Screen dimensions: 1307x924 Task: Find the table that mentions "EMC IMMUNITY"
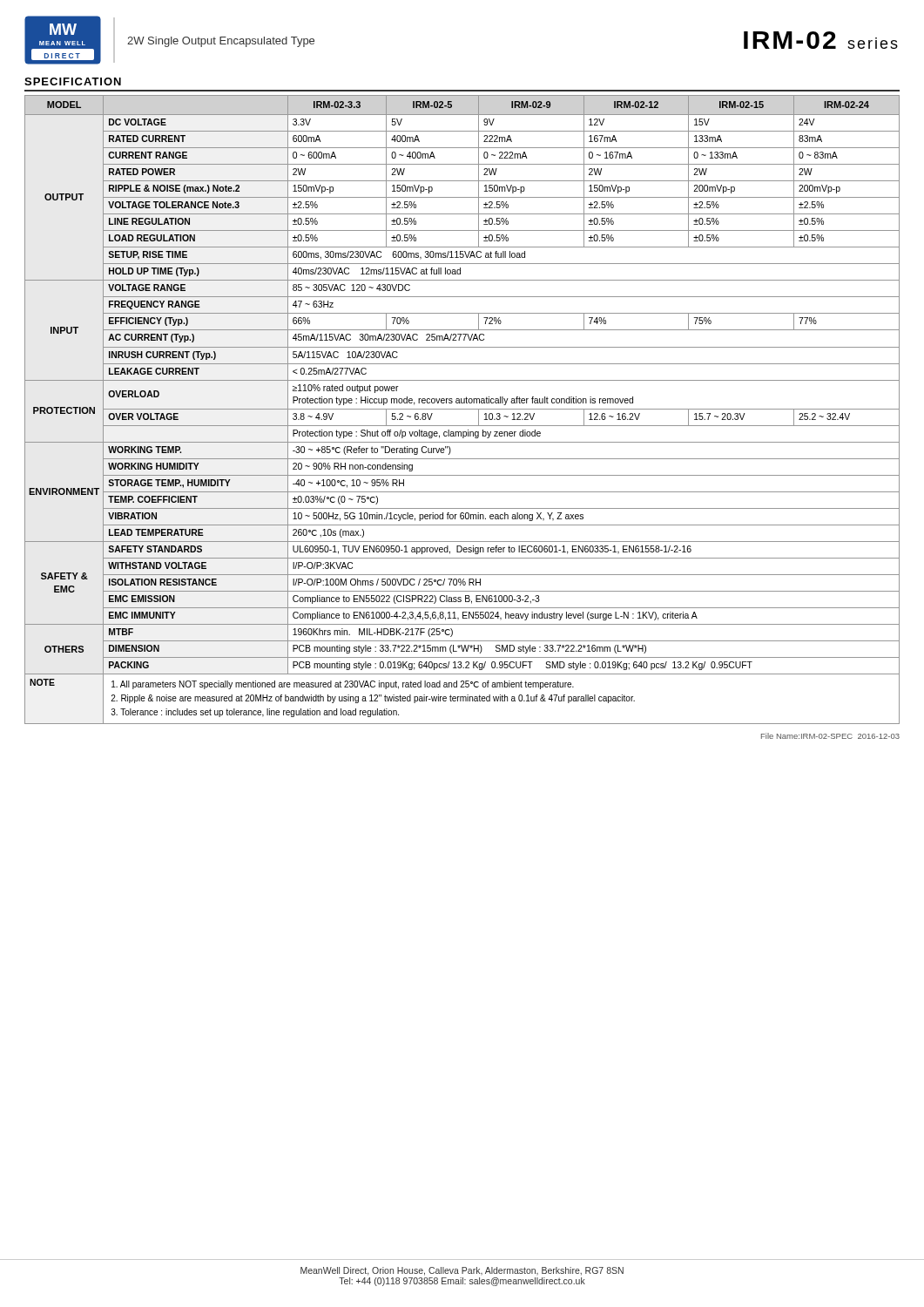tap(462, 410)
